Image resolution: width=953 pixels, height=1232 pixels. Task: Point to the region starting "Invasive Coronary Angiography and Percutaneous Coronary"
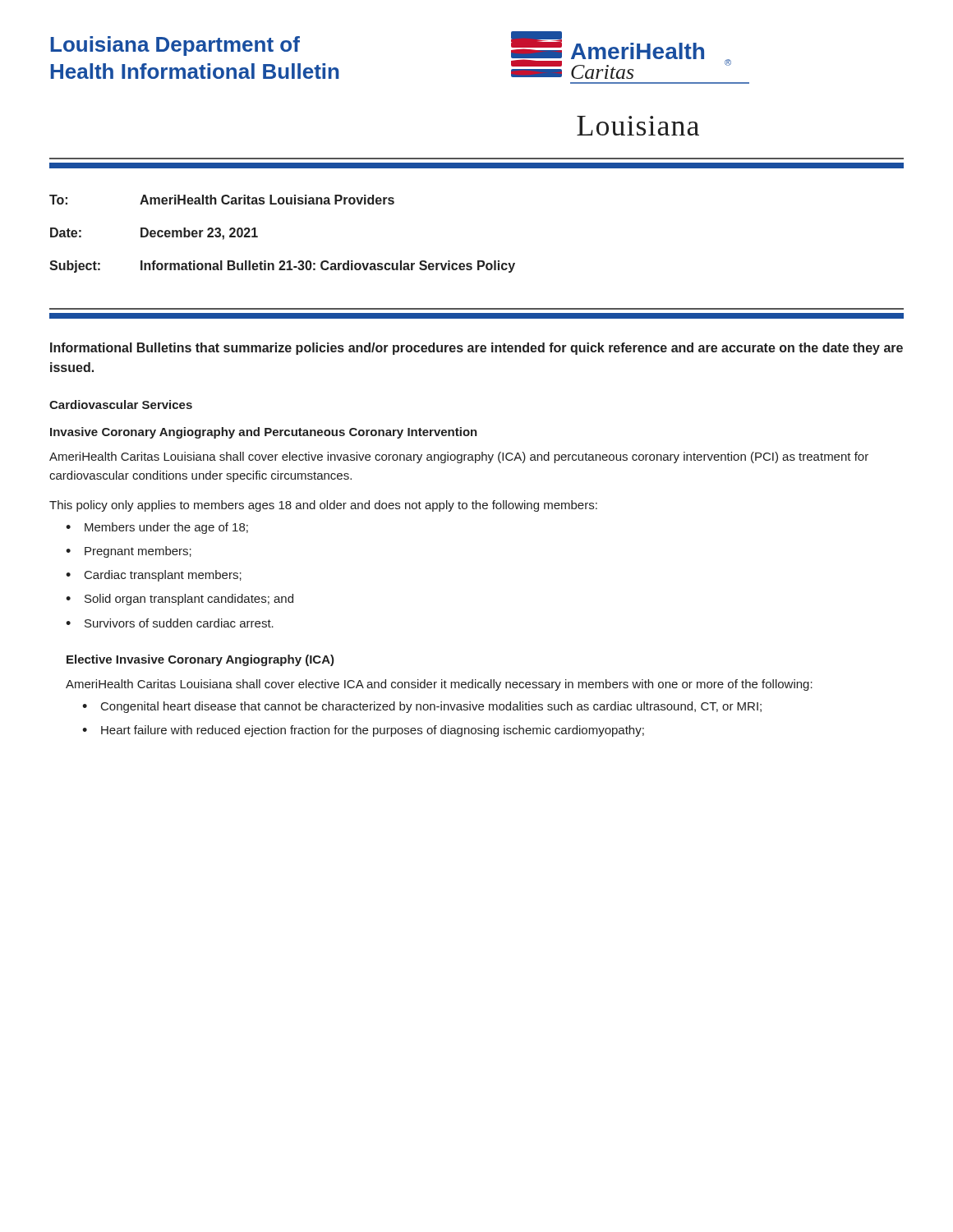[263, 432]
